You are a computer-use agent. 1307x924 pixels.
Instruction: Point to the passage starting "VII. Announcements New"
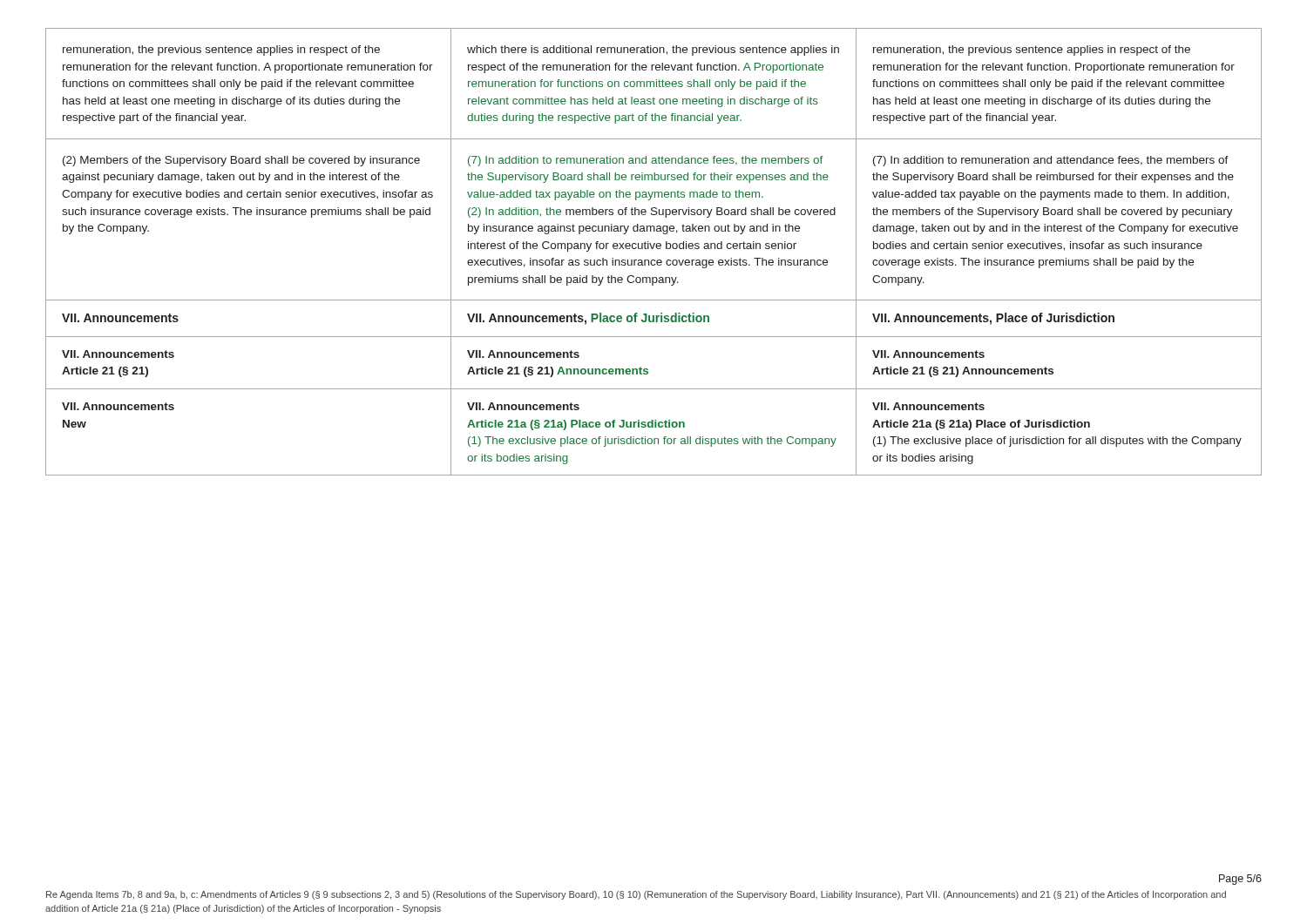(x=118, y=415)
